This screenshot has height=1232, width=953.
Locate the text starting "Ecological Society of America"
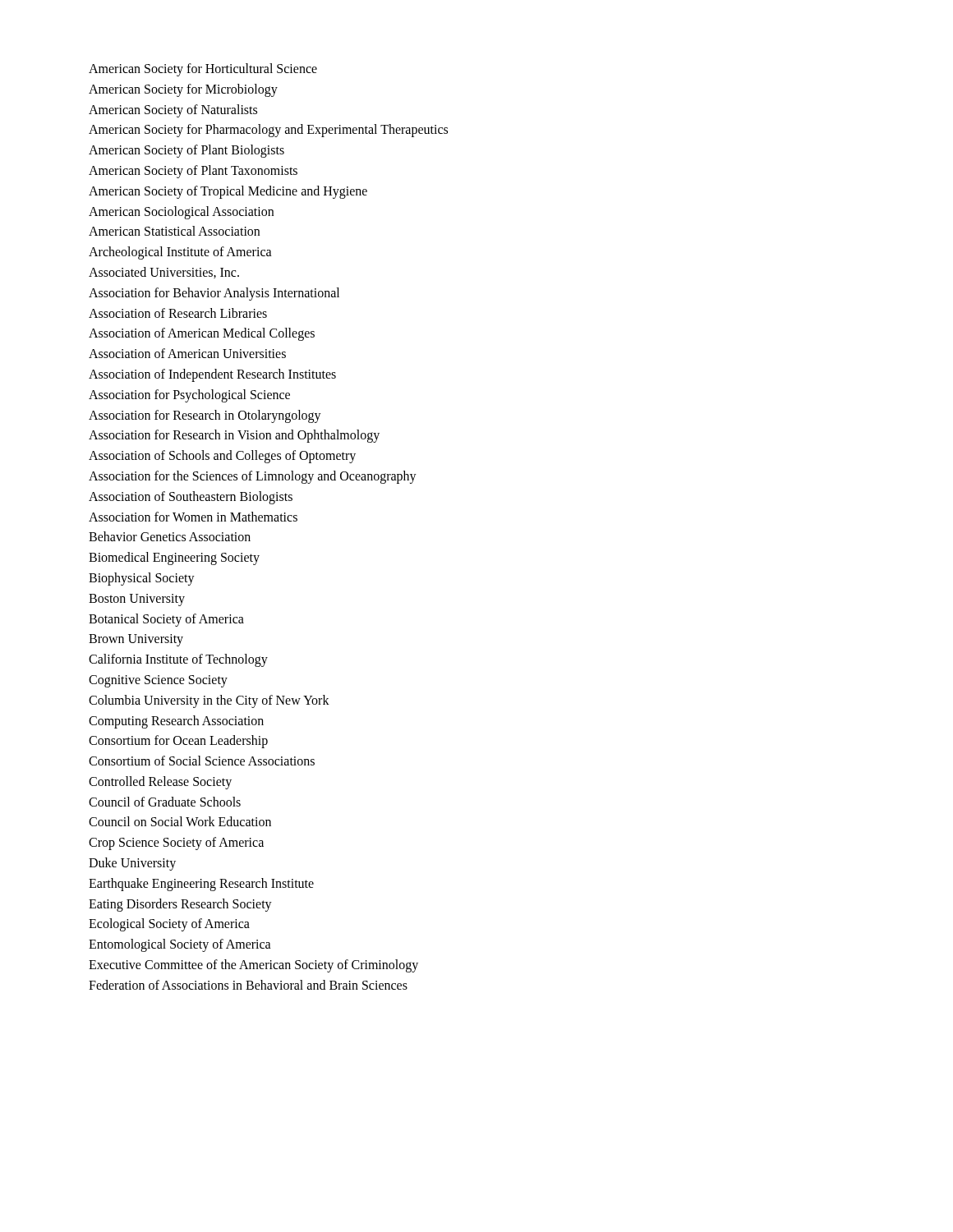point(169,924)
